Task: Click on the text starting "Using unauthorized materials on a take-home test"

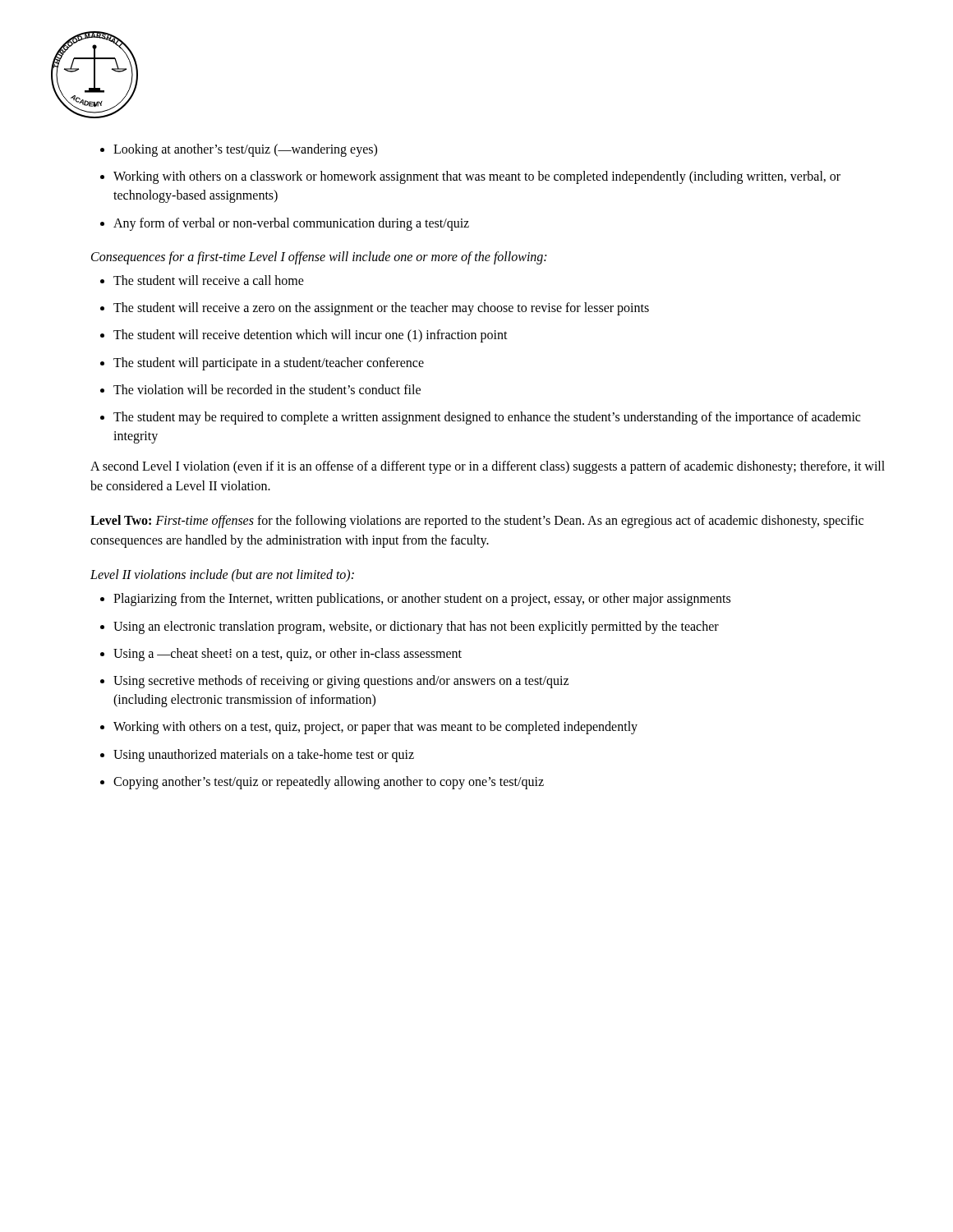Action: (257, 756)
